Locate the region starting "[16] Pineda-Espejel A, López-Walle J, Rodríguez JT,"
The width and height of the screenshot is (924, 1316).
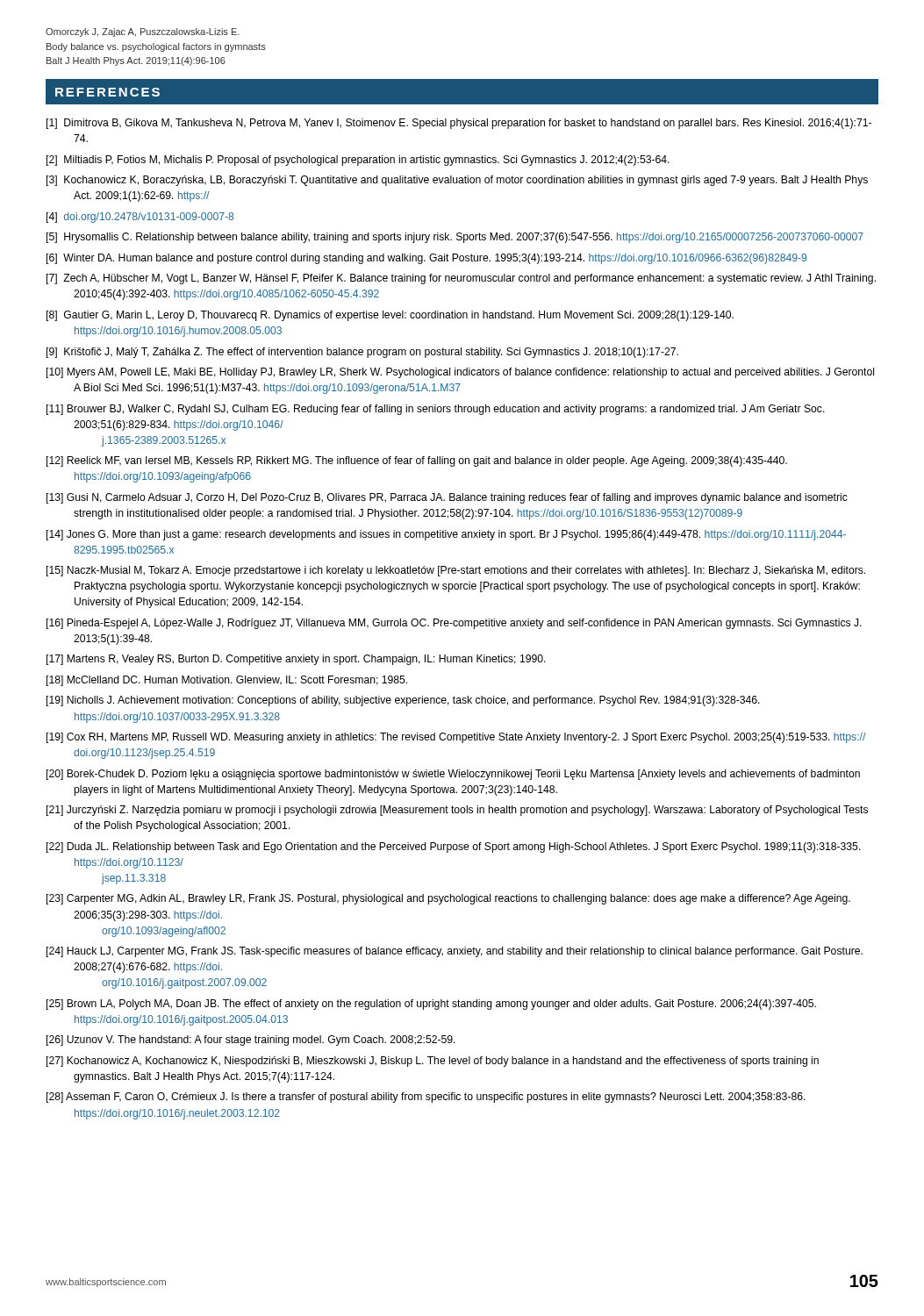coord(454,631)
